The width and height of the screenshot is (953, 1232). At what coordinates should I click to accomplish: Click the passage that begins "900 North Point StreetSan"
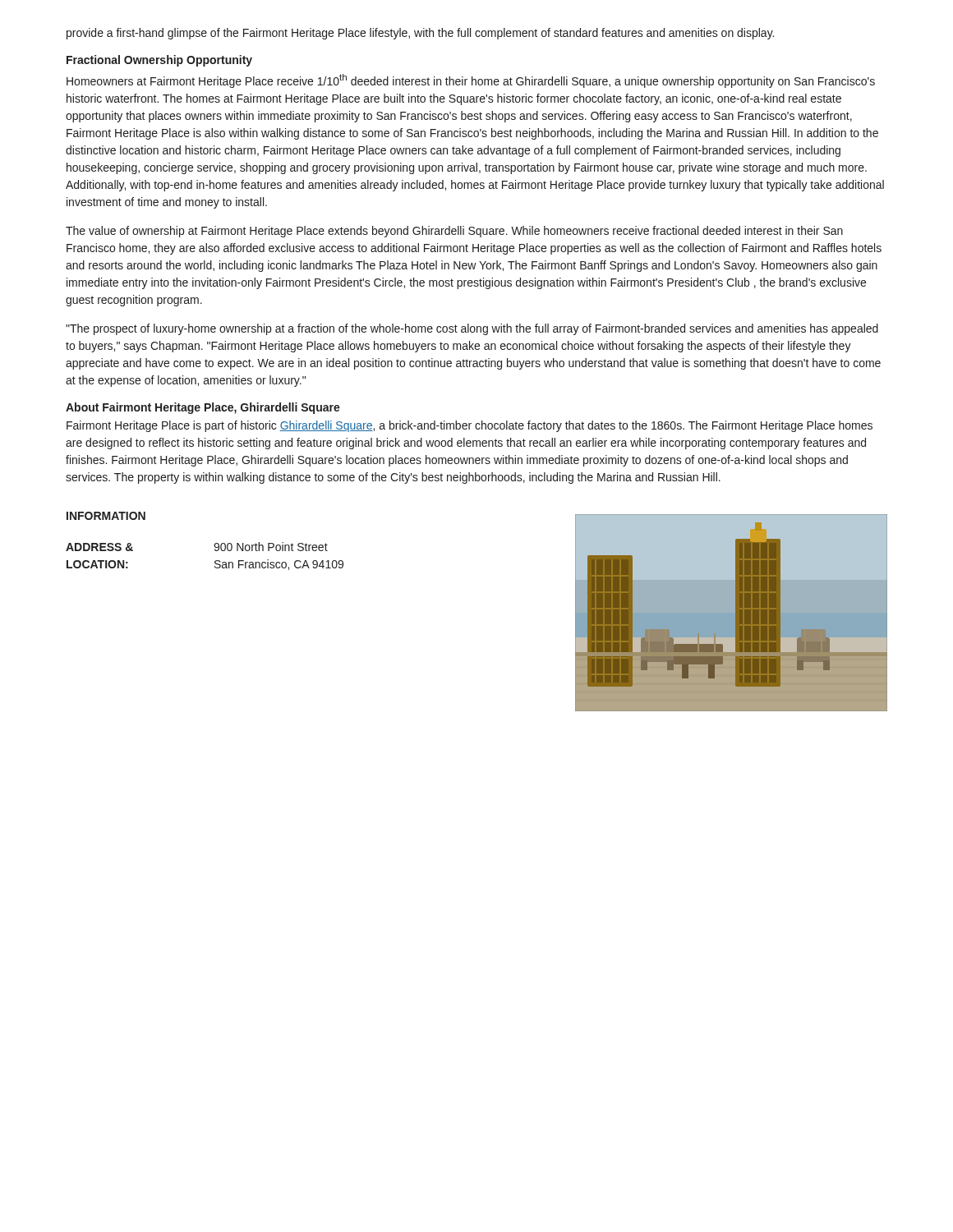(x=279, y=555)
